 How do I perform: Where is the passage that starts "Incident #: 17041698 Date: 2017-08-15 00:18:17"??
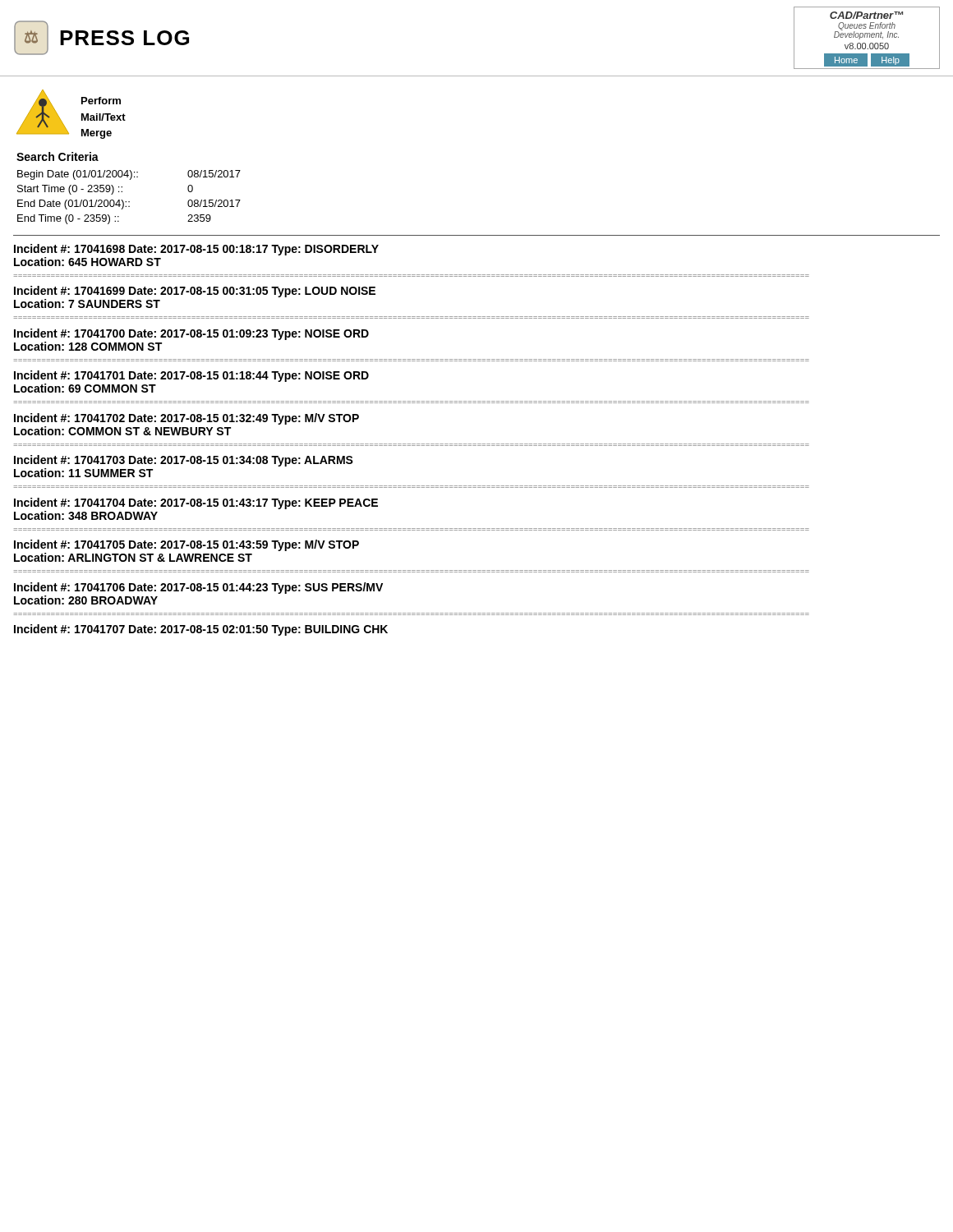[x=196, y=250]
